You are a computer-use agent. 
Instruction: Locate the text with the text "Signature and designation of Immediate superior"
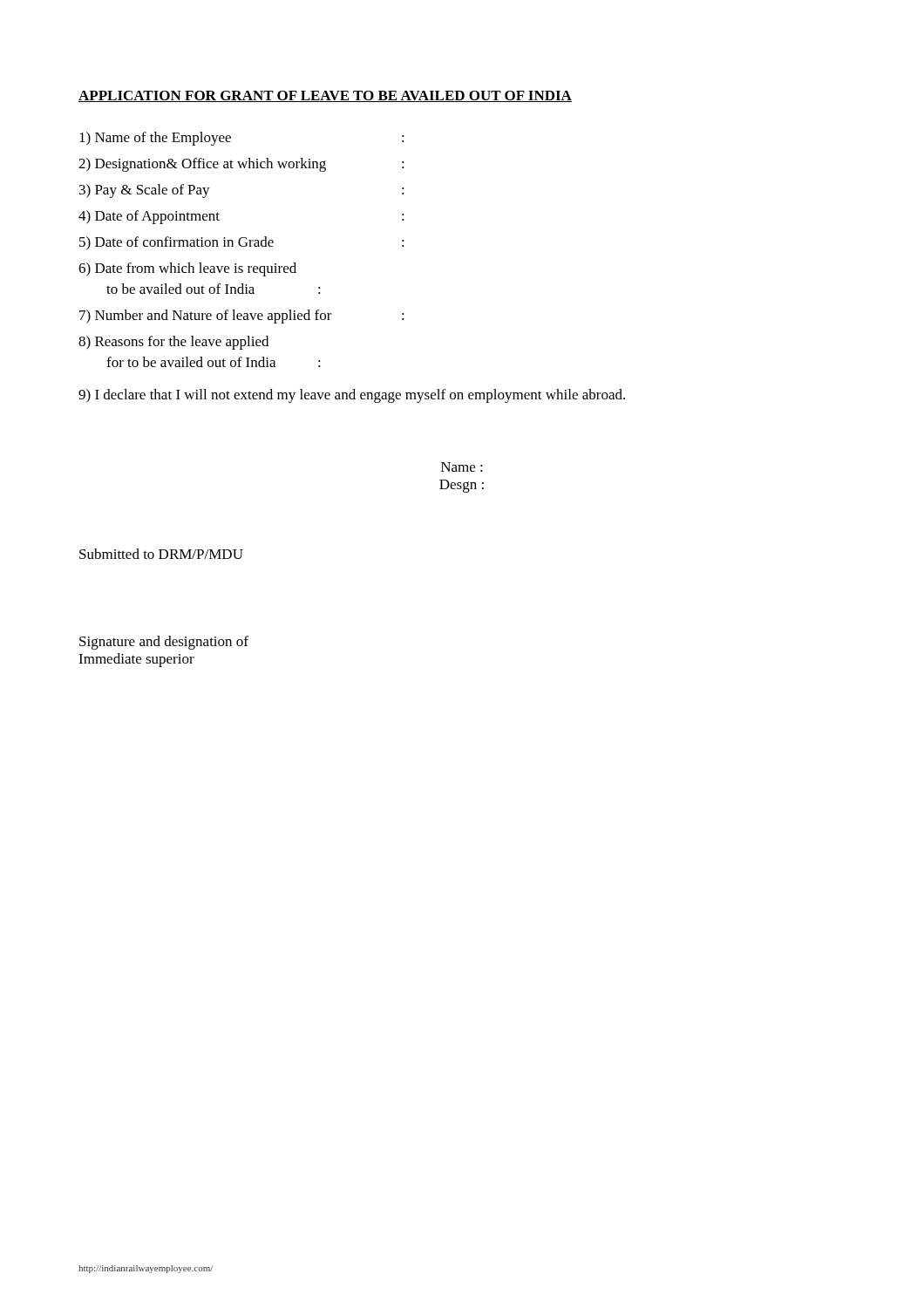click(x=163, y=650)
